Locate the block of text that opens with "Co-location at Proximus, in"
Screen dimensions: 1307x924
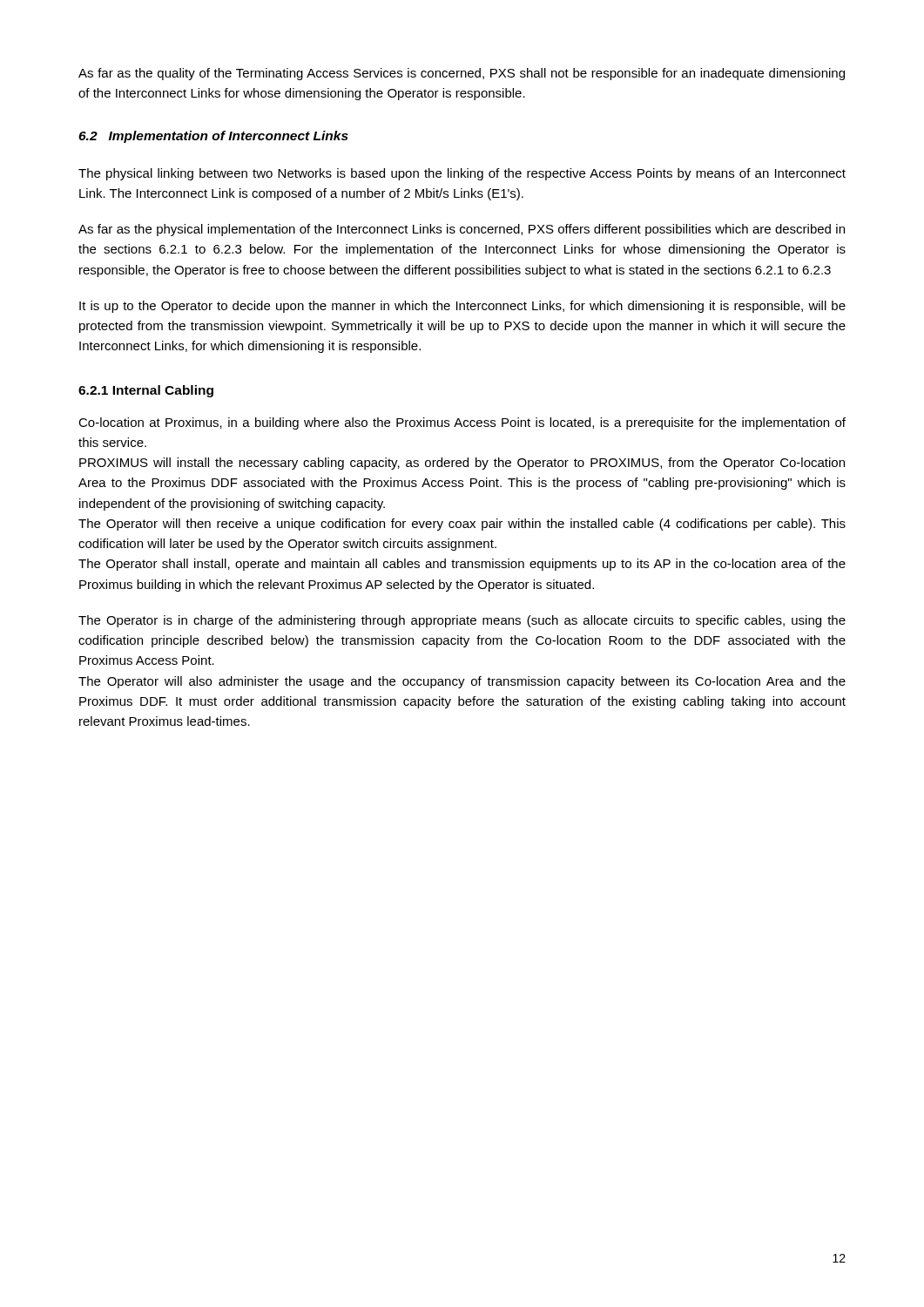point(462,423)
